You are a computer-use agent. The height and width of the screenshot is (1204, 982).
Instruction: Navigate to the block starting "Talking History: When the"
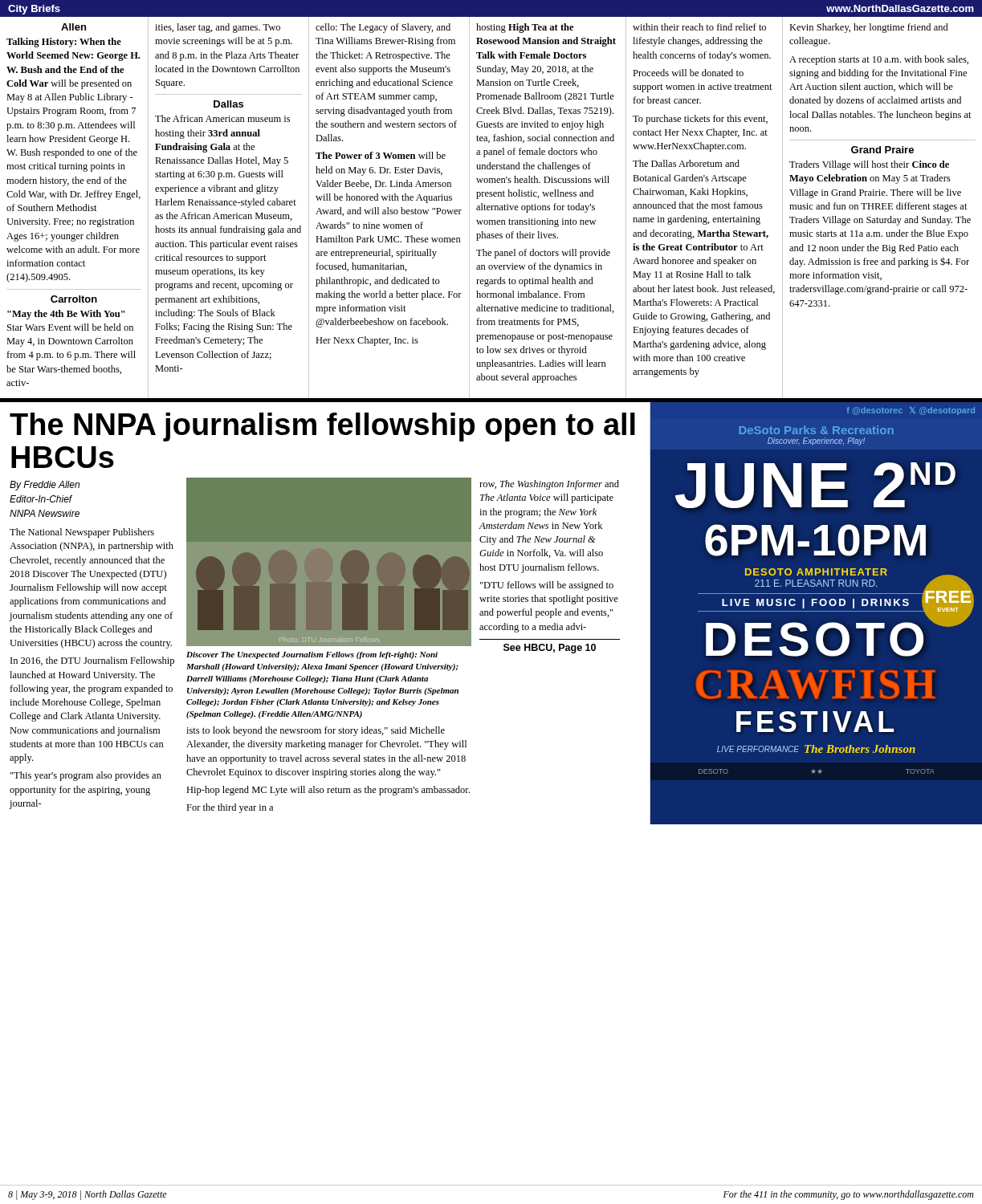(74, 160)
